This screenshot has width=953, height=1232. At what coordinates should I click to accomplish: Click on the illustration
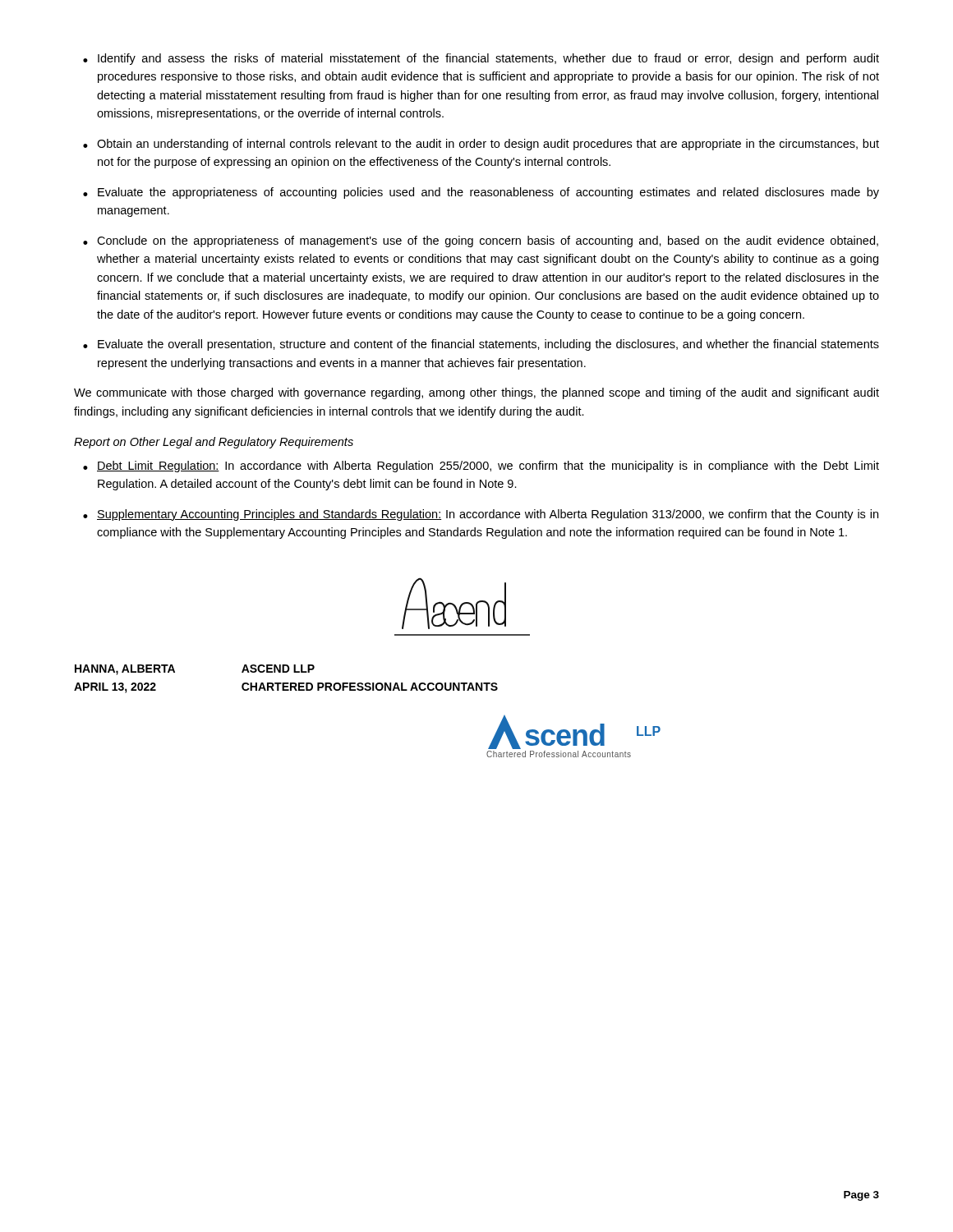point(476,606)
